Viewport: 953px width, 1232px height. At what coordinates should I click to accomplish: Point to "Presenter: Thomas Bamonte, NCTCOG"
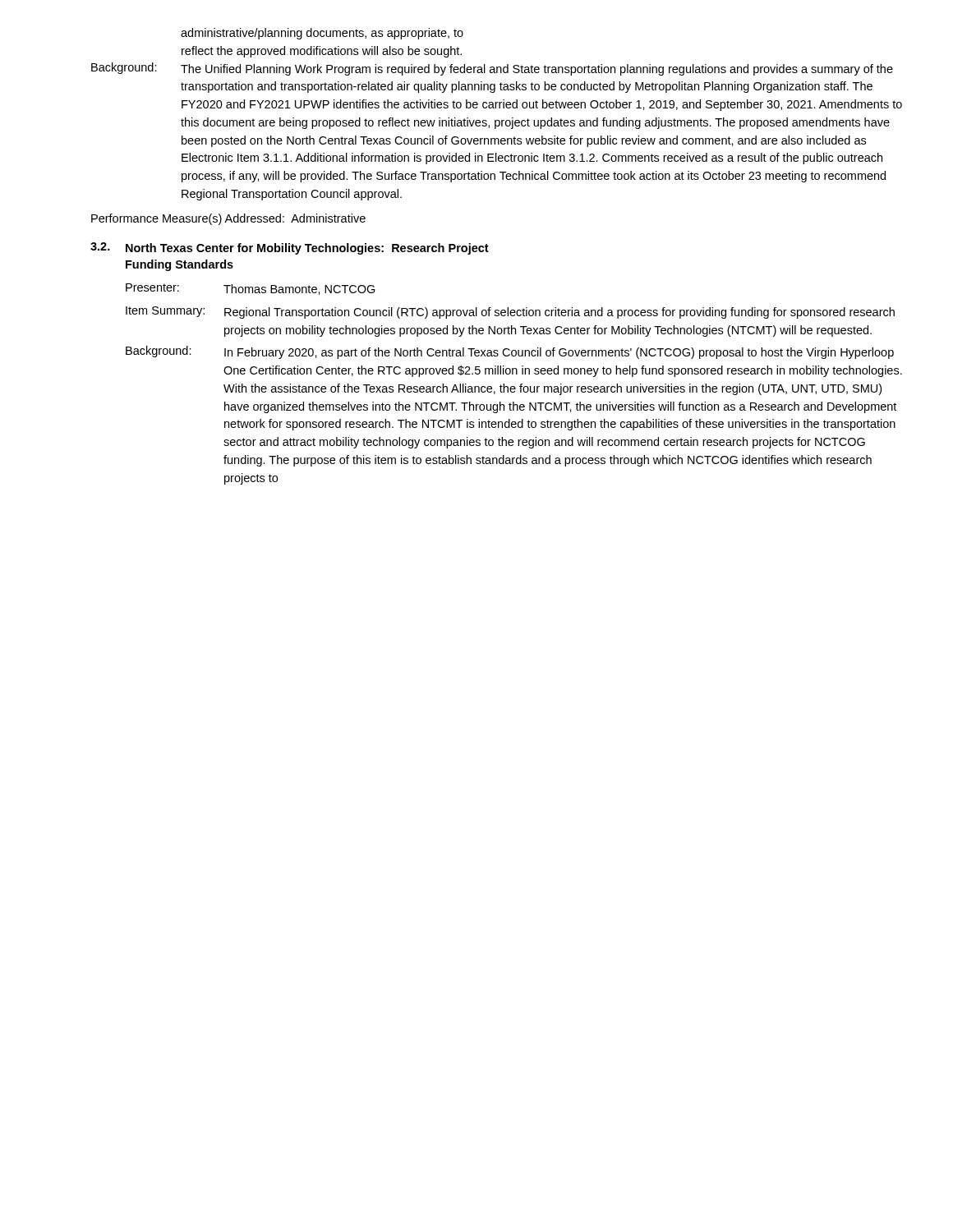251,289
